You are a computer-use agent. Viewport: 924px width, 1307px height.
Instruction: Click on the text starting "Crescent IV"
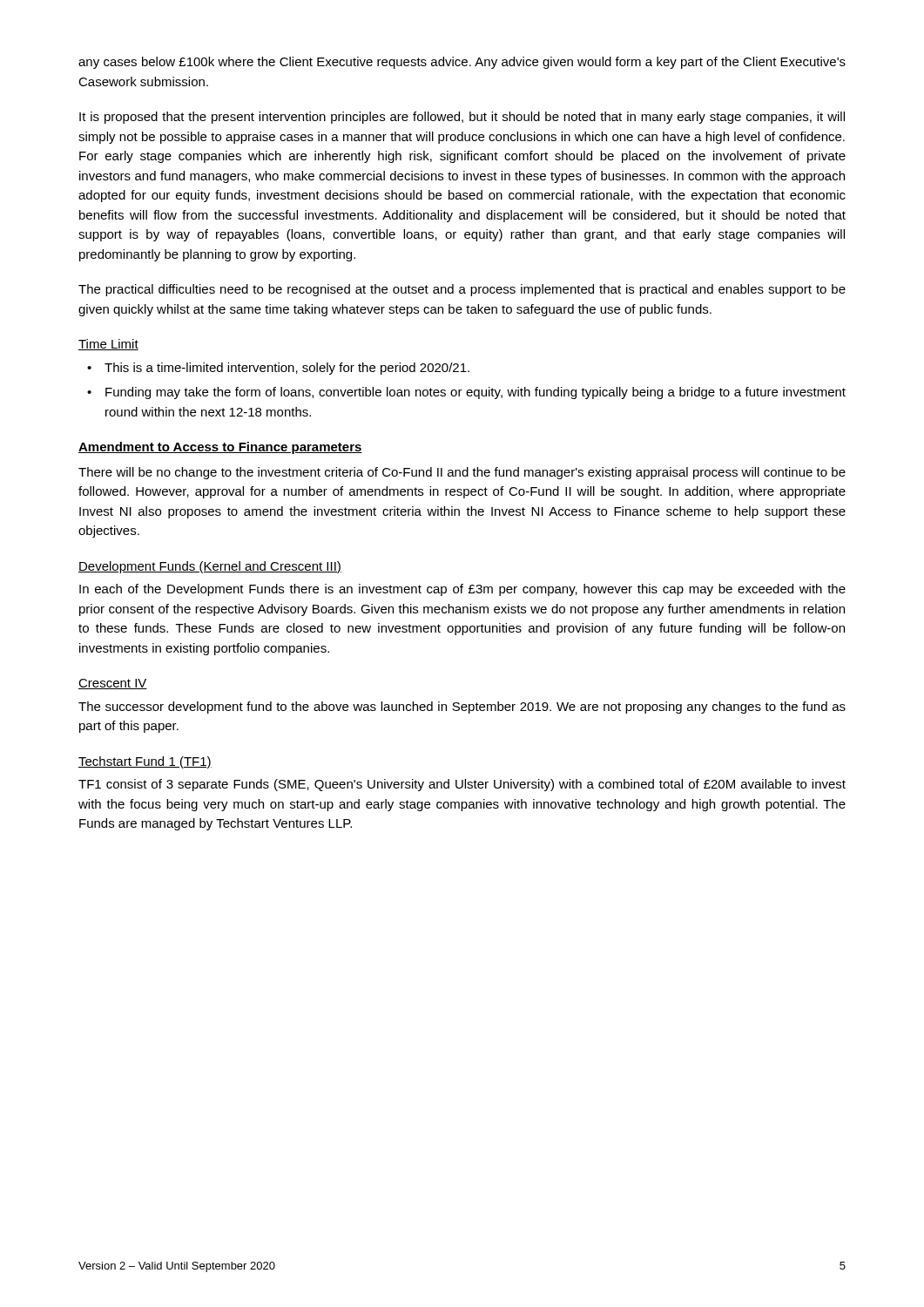112,683
